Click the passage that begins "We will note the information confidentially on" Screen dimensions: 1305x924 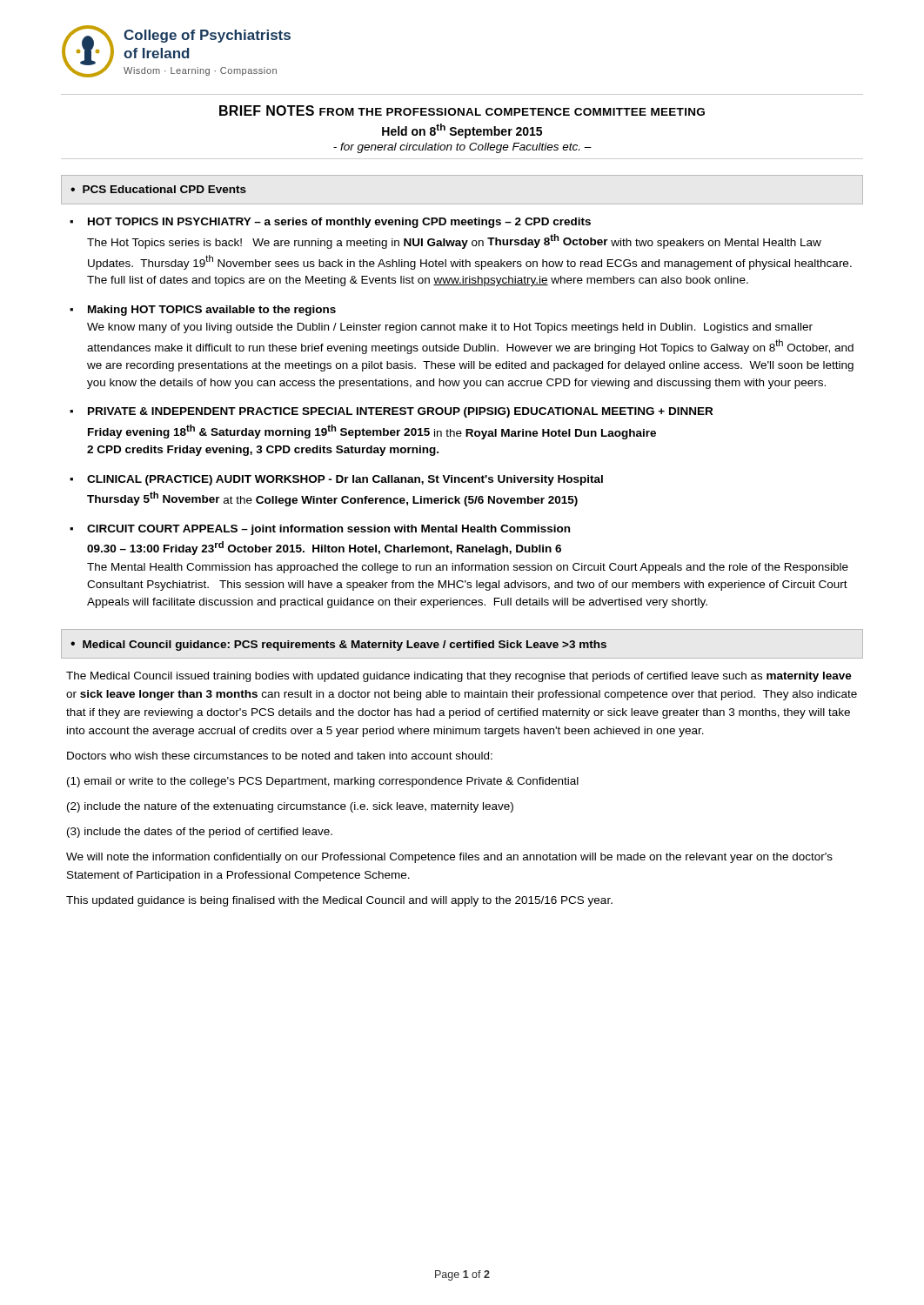(465, 866)
